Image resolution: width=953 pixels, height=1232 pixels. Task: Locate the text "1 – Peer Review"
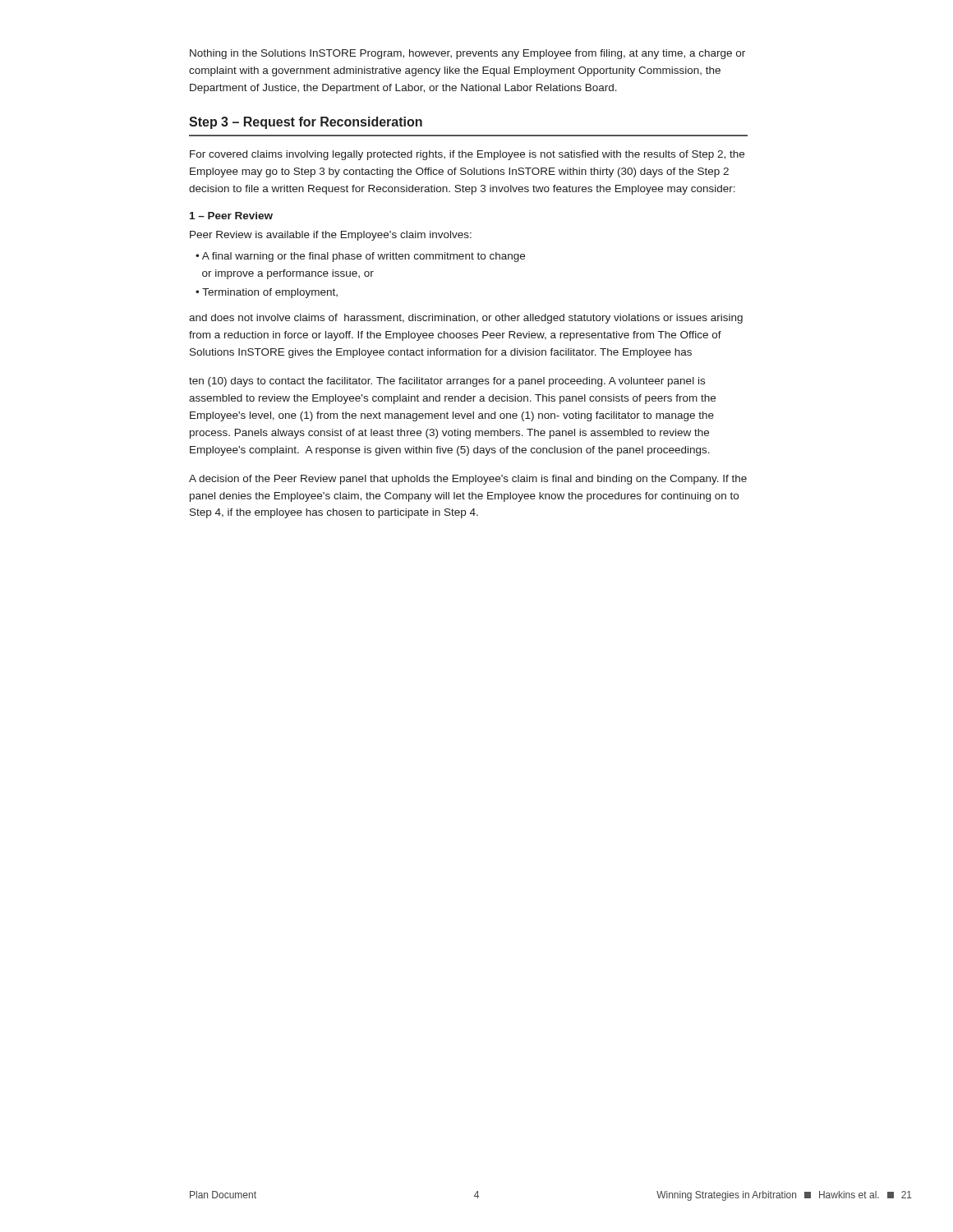pyautogui.click(x=231, y=215)
